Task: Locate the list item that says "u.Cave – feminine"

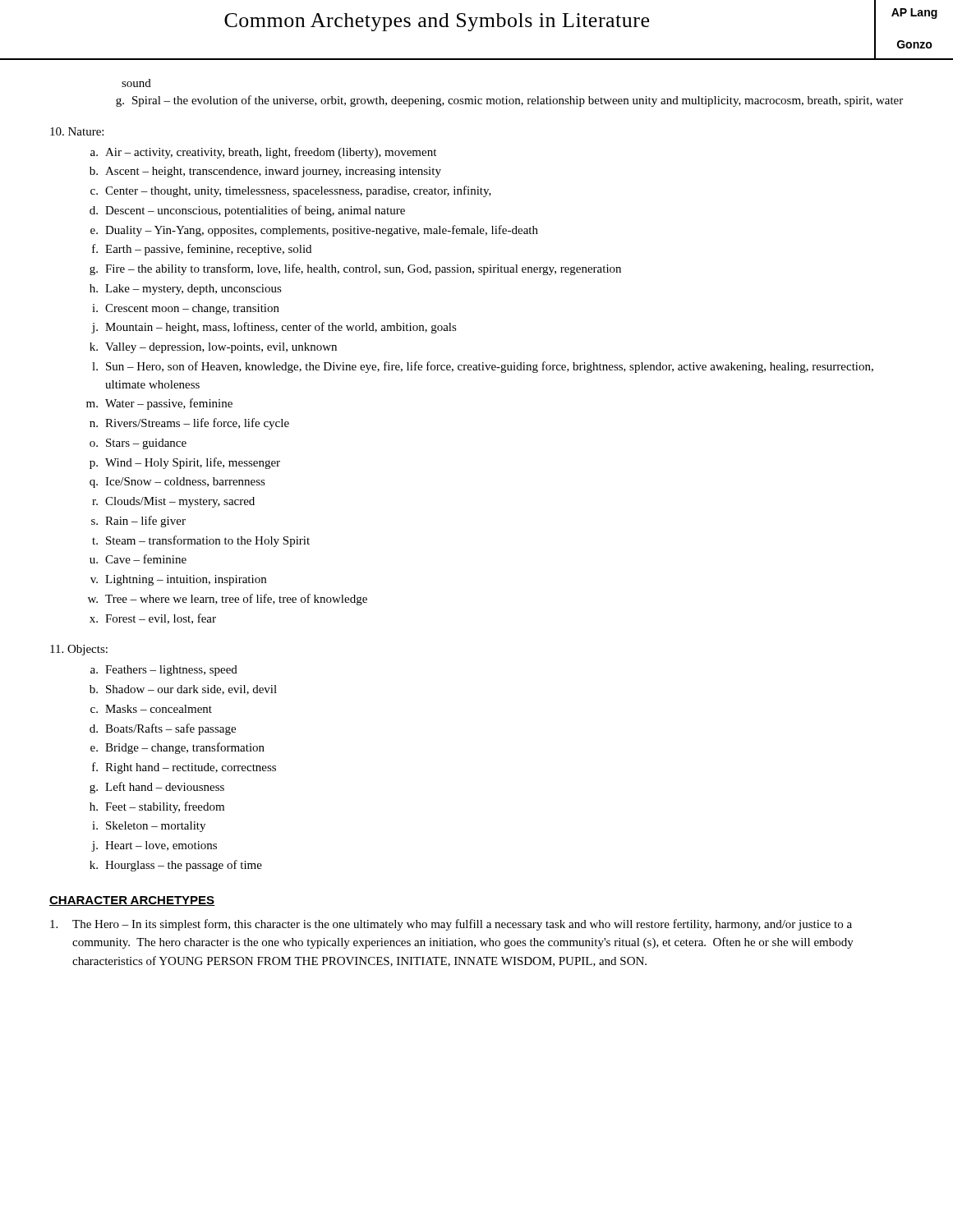Action: (138, 559)
